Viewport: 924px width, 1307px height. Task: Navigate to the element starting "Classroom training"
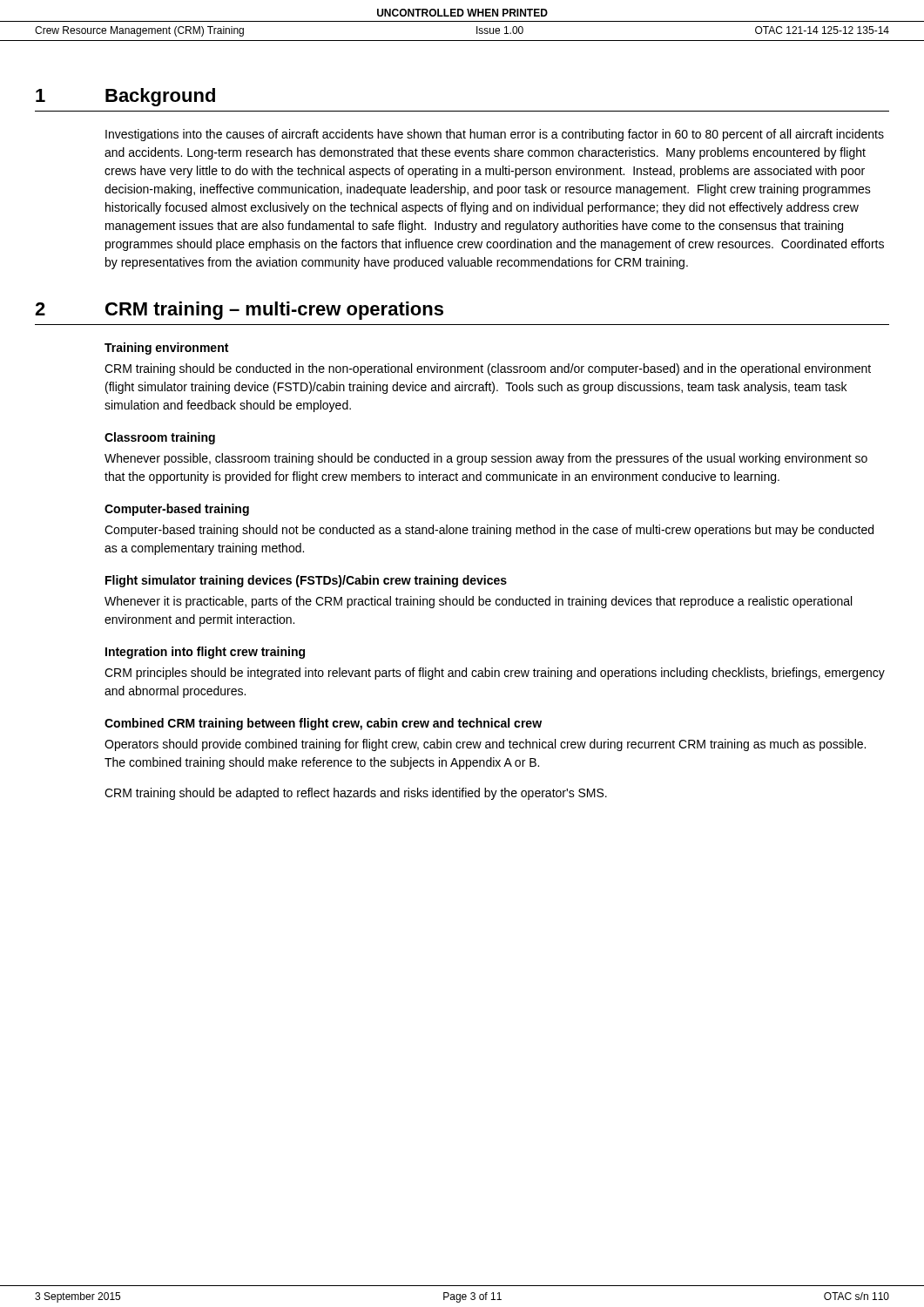click(x=160, y=437)
